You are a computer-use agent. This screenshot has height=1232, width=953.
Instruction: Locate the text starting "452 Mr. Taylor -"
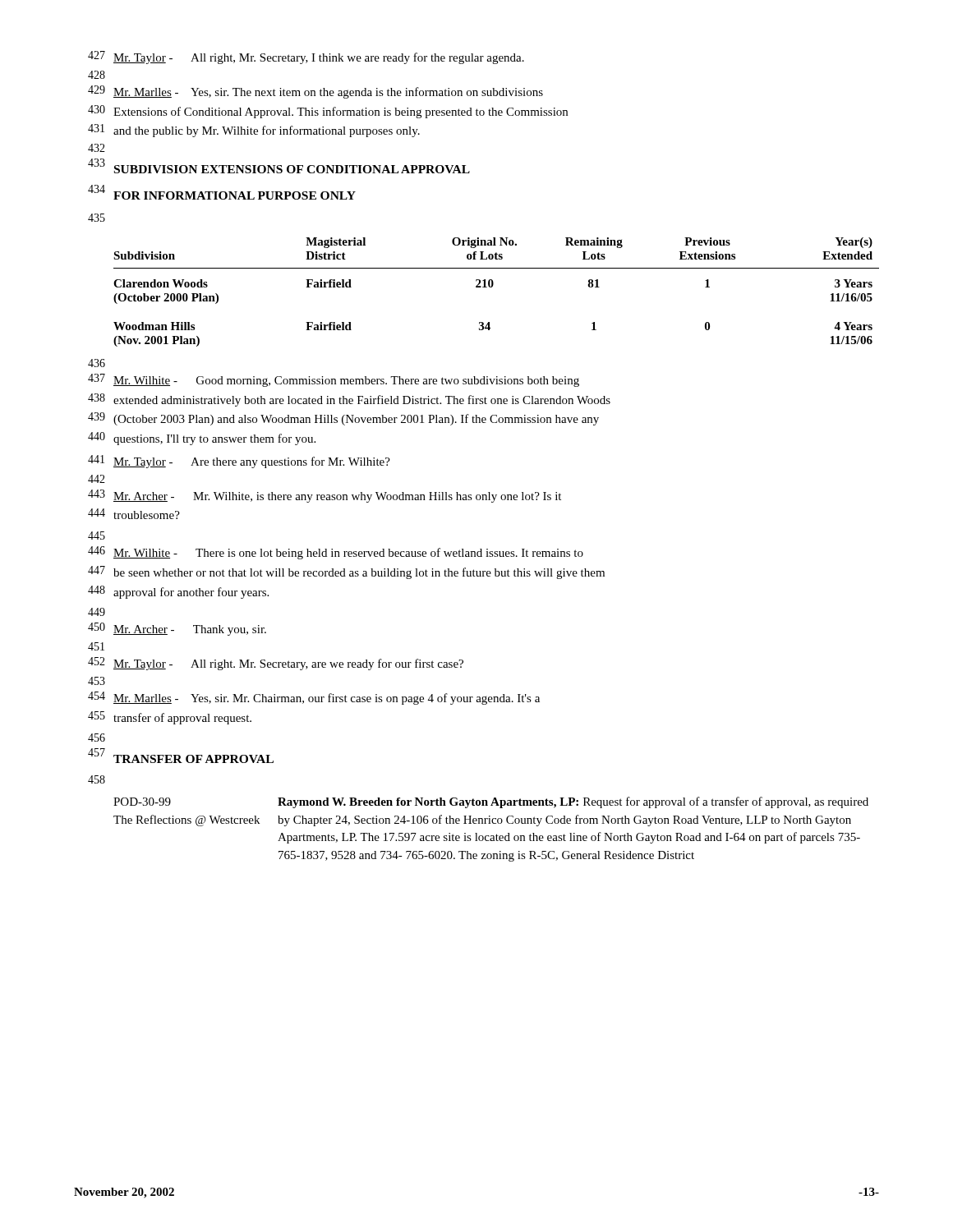point(276,664)
